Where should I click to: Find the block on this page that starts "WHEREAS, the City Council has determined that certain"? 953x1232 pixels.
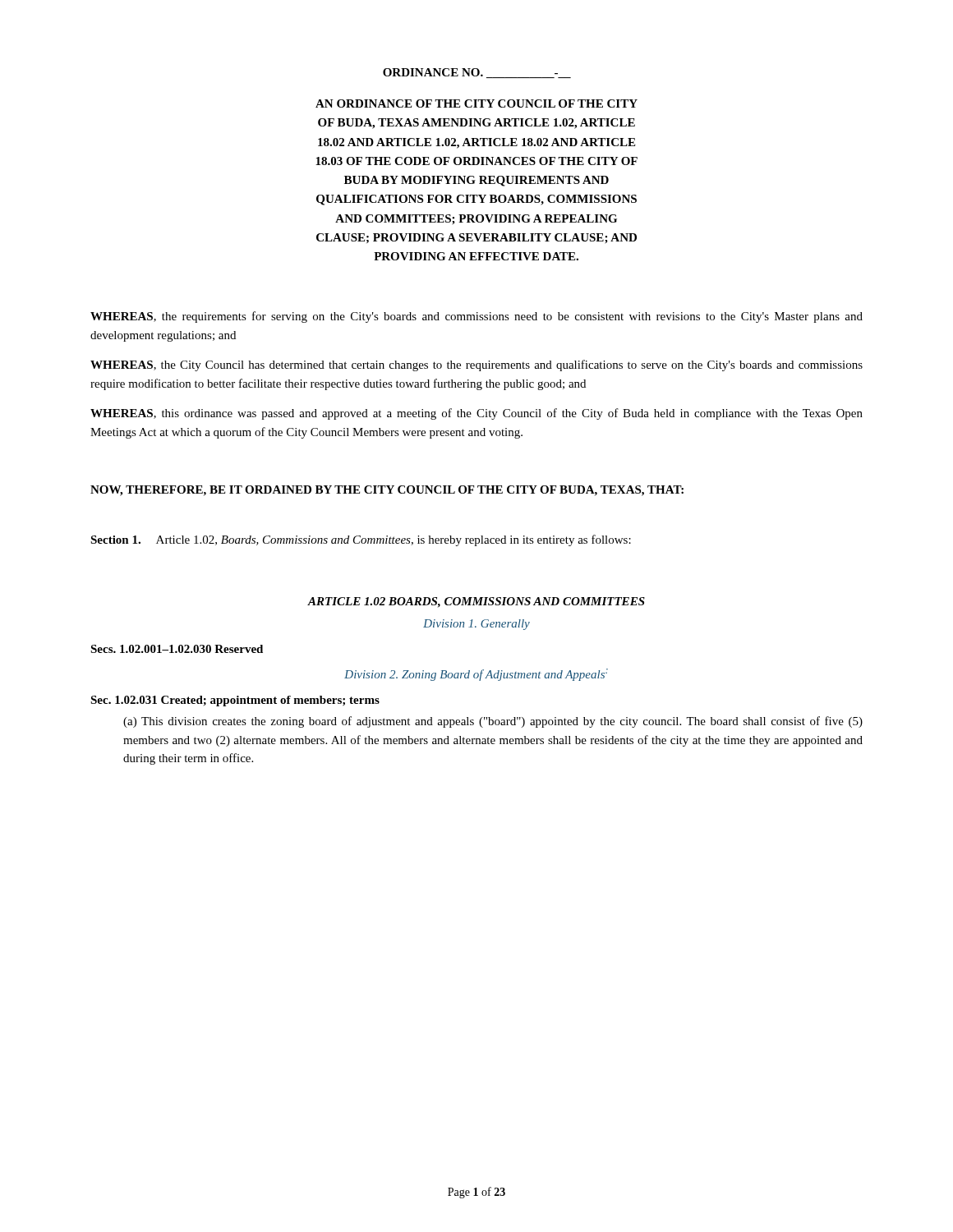(x=476, y=374)
